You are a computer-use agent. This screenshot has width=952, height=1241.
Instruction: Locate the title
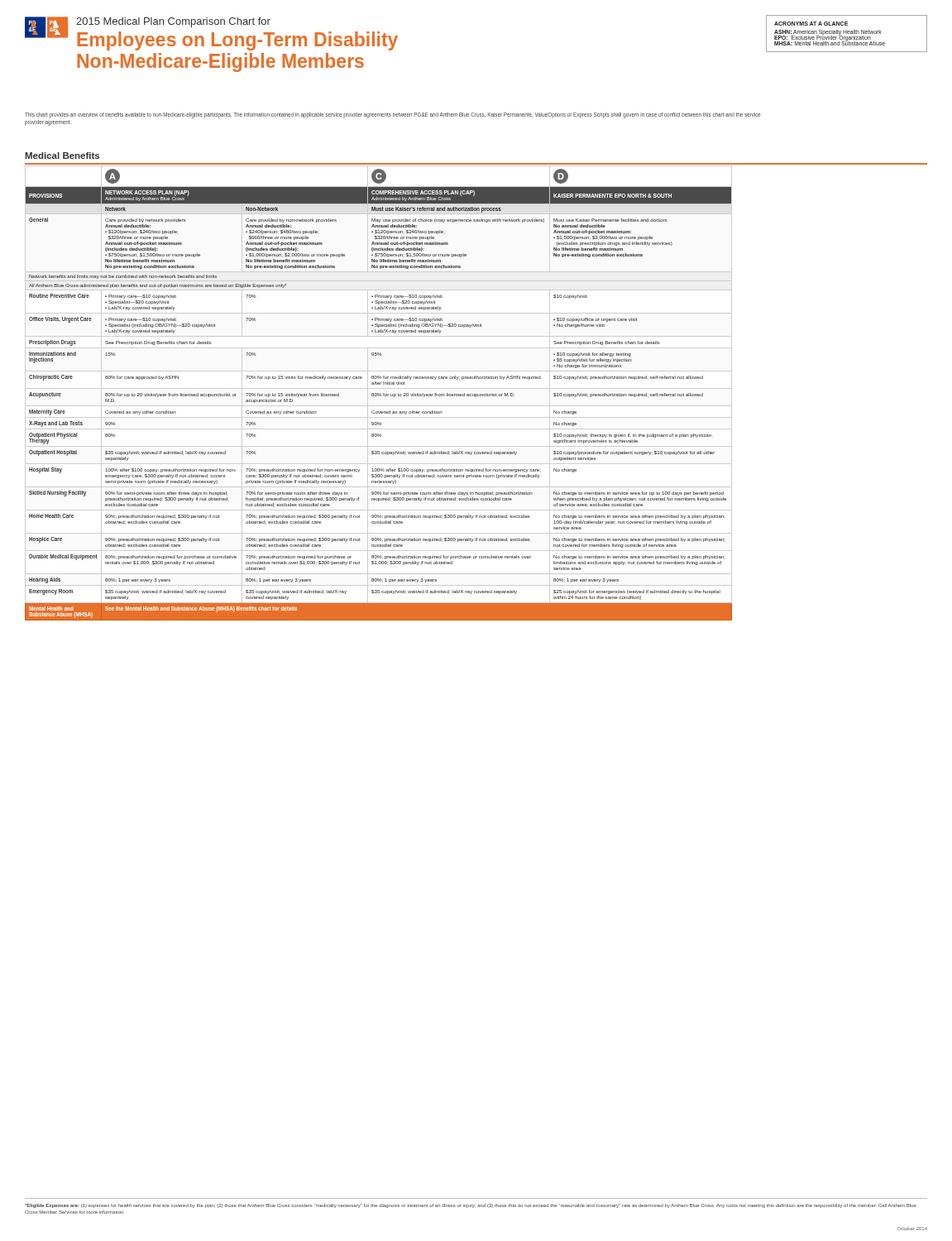pyautogui.click(x=476, y=44)
